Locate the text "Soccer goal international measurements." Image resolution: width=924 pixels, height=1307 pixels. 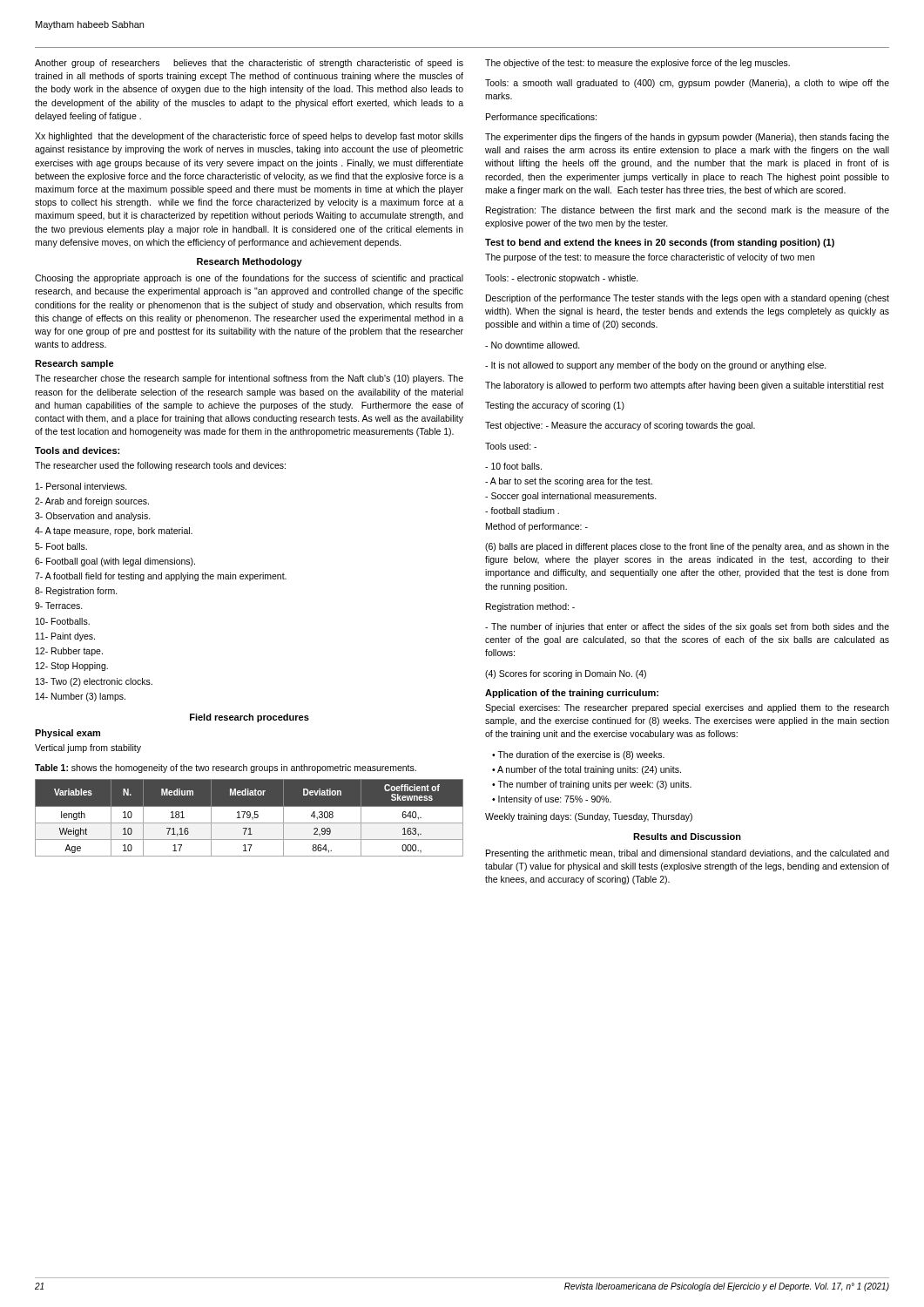click(571, 496)
